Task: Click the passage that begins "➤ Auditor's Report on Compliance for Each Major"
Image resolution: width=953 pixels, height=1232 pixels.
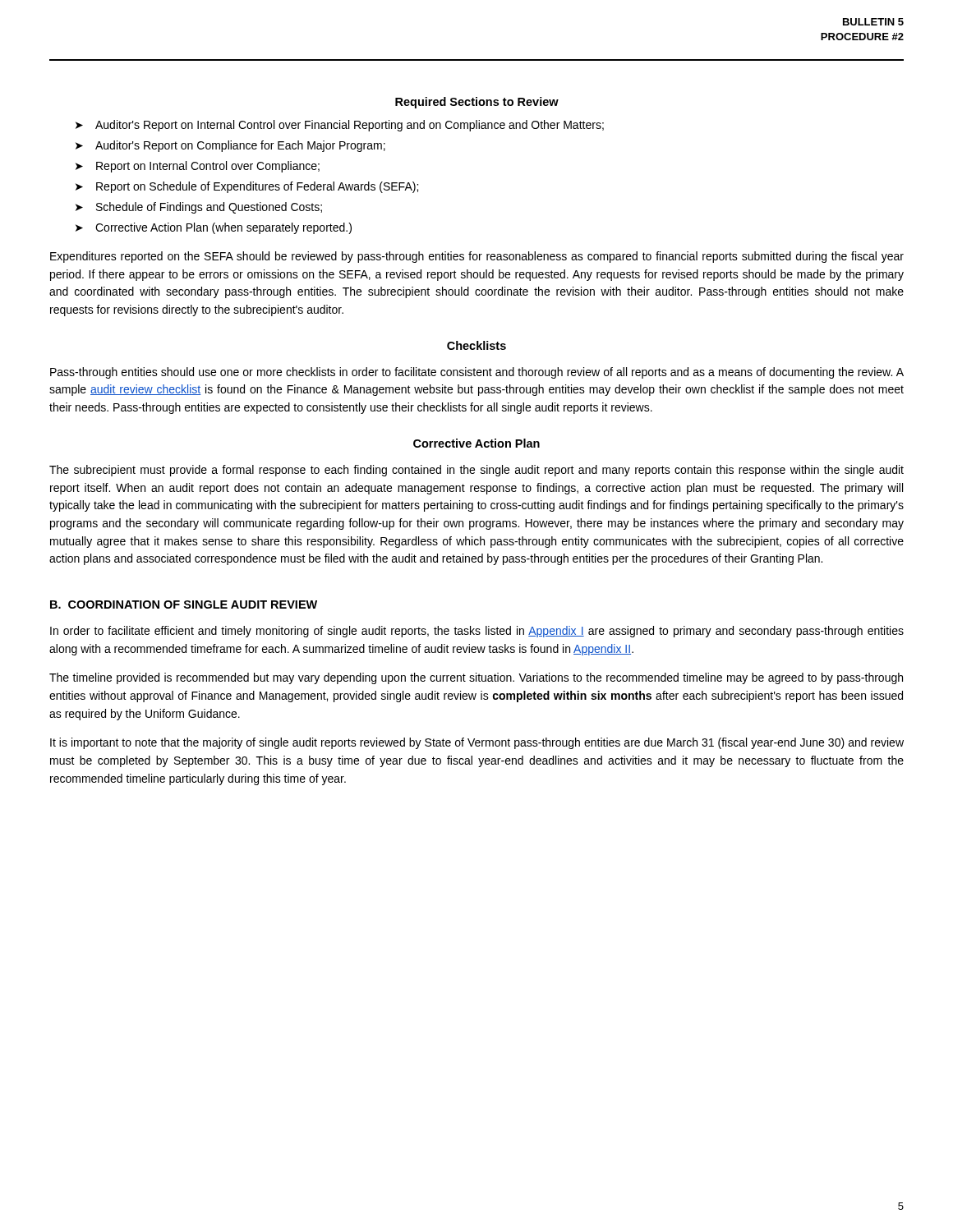Action: (x=230, y=146)
